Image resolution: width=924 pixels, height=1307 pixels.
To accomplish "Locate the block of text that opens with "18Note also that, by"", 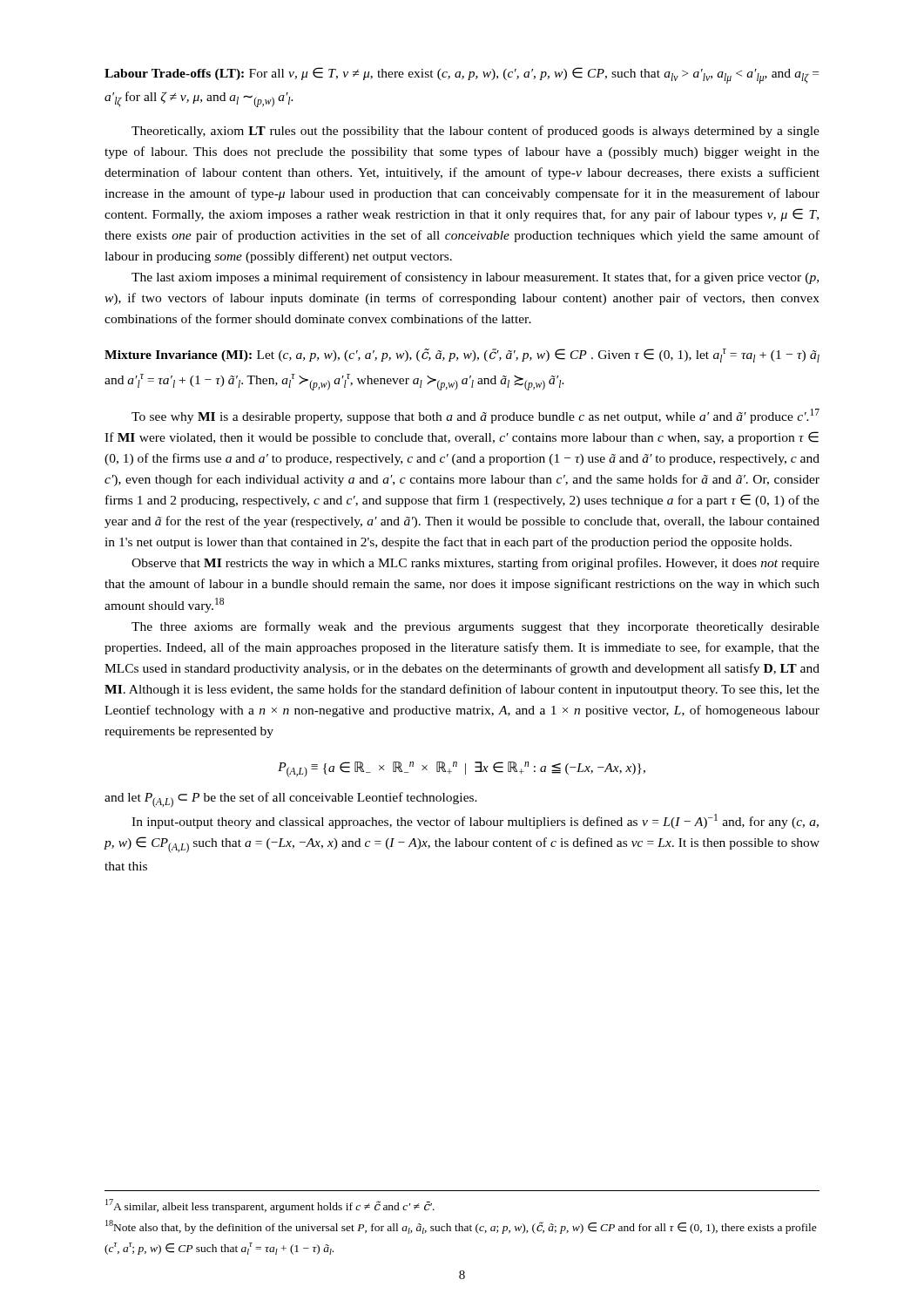I will [x=461, y=1238].
